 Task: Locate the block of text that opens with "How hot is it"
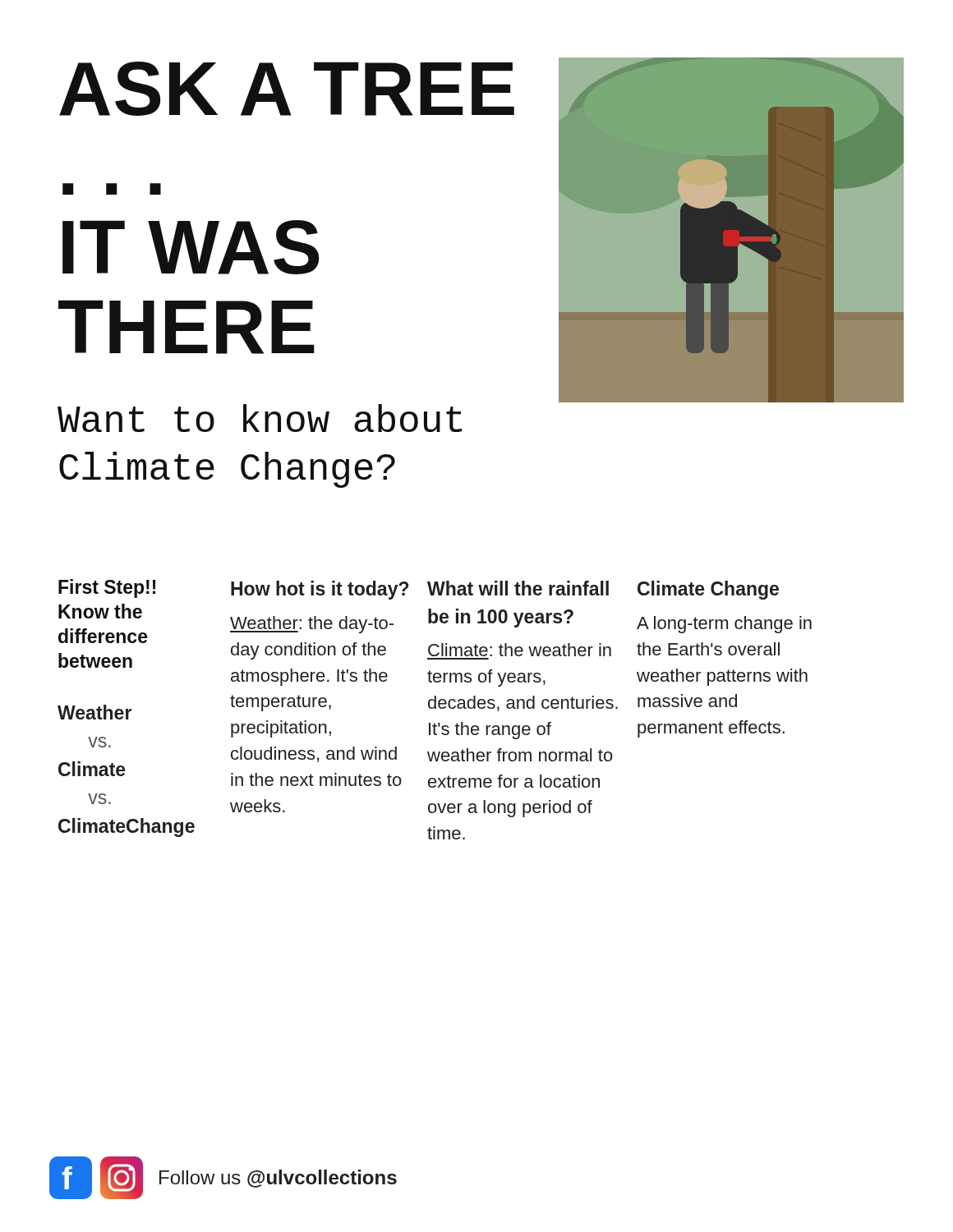(320, 696)
